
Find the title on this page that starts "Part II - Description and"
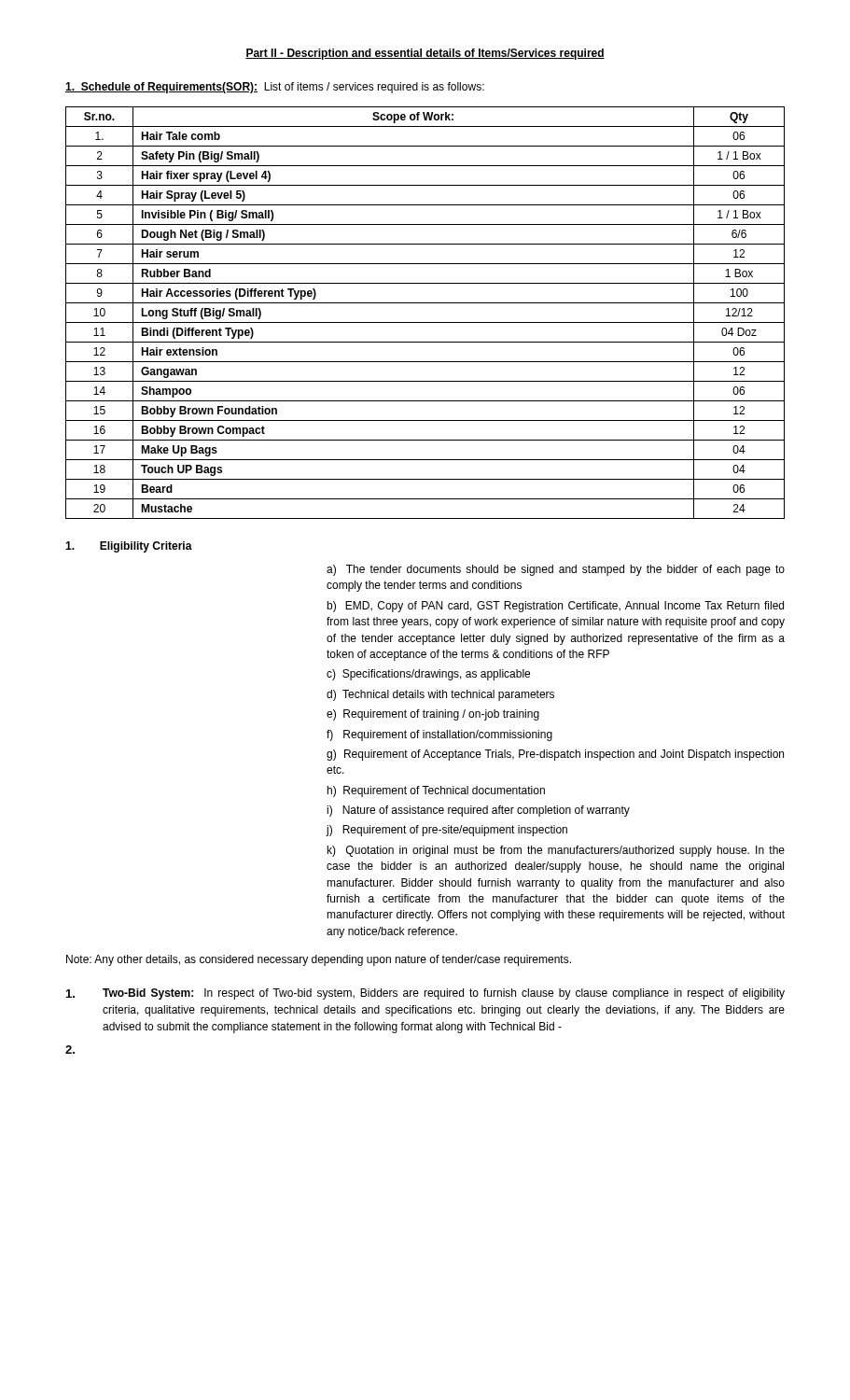[425, 53]
